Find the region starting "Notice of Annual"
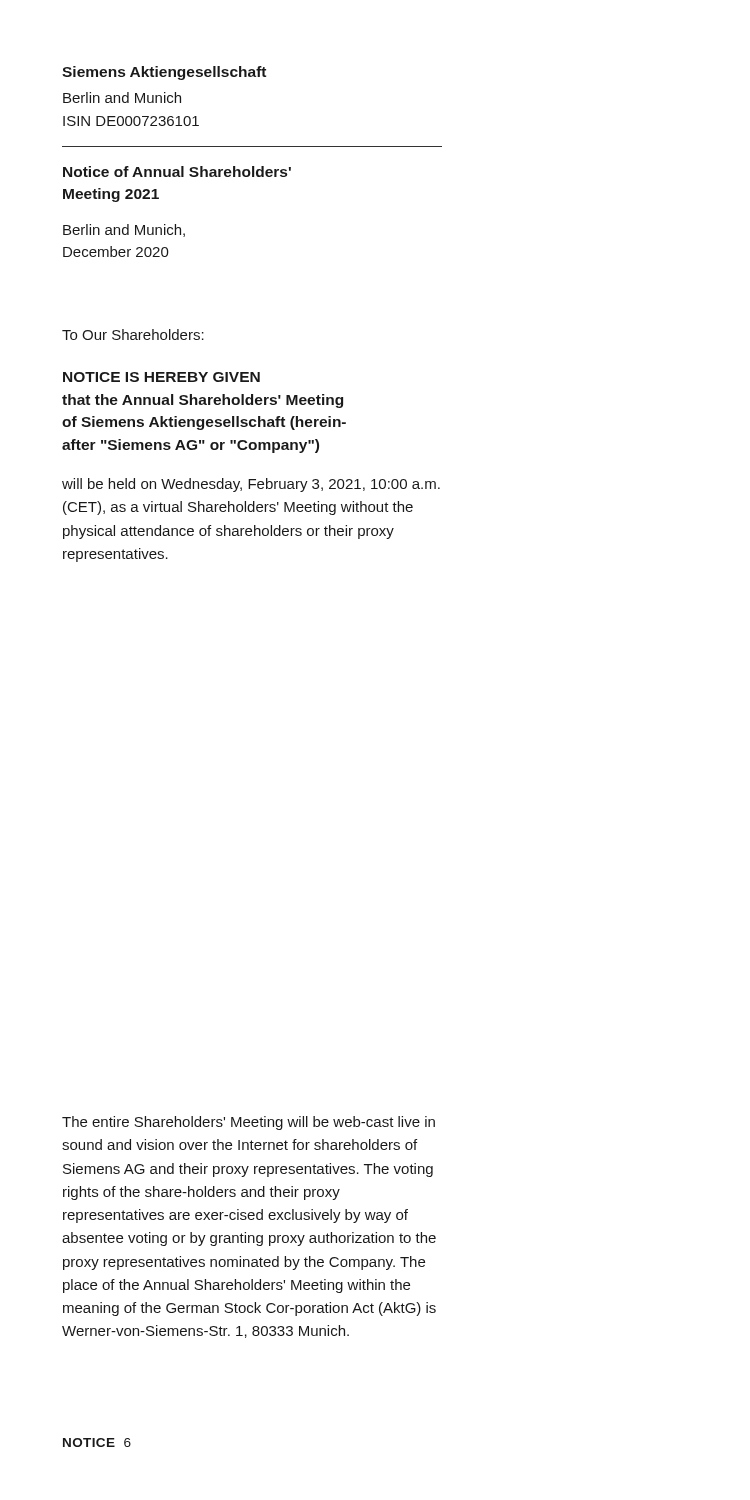This screenshot has width=750, height=1500. click(177, 183)
